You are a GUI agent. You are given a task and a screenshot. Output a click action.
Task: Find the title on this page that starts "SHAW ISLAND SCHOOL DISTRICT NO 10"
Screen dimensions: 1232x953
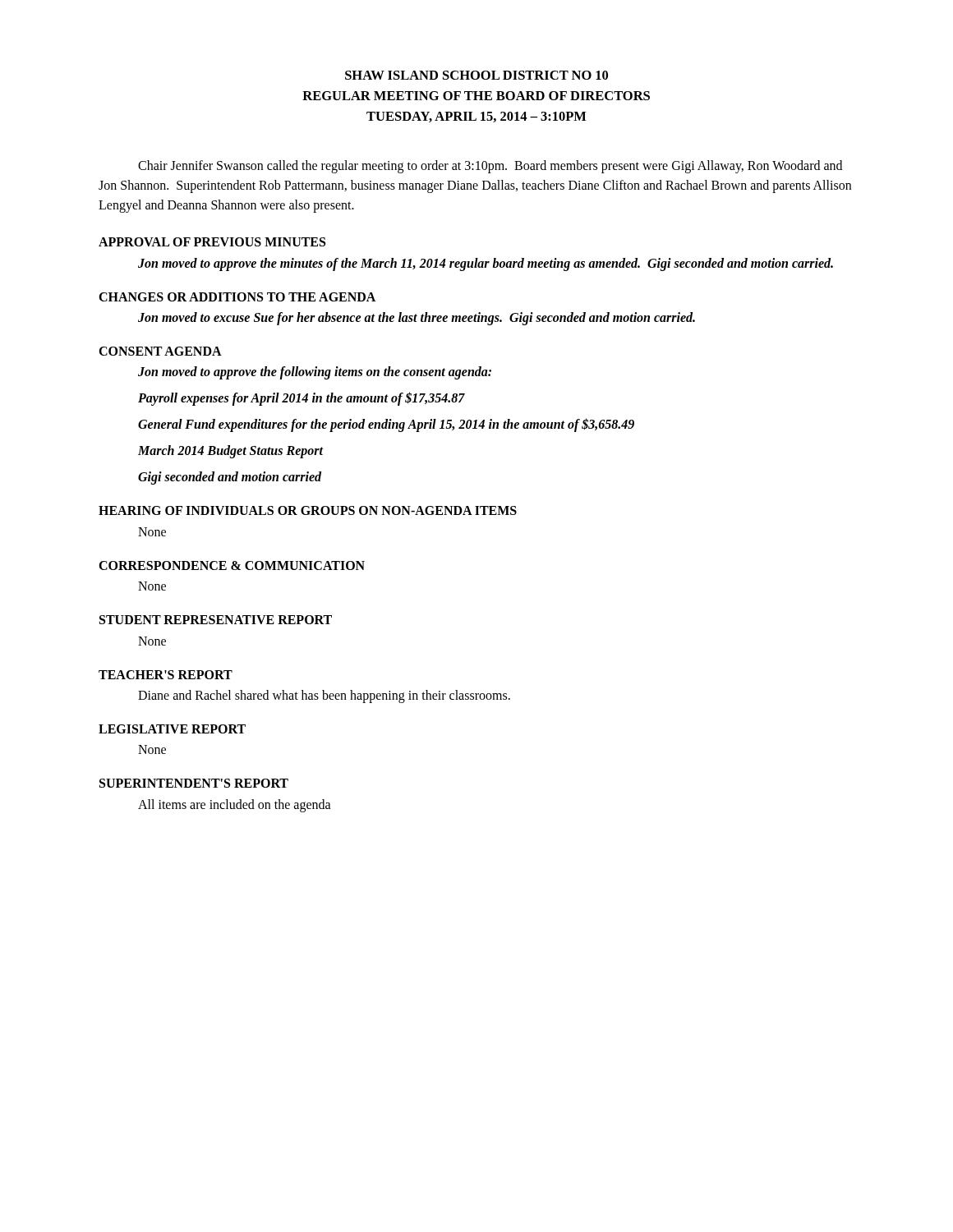click(x=476, y=96)
